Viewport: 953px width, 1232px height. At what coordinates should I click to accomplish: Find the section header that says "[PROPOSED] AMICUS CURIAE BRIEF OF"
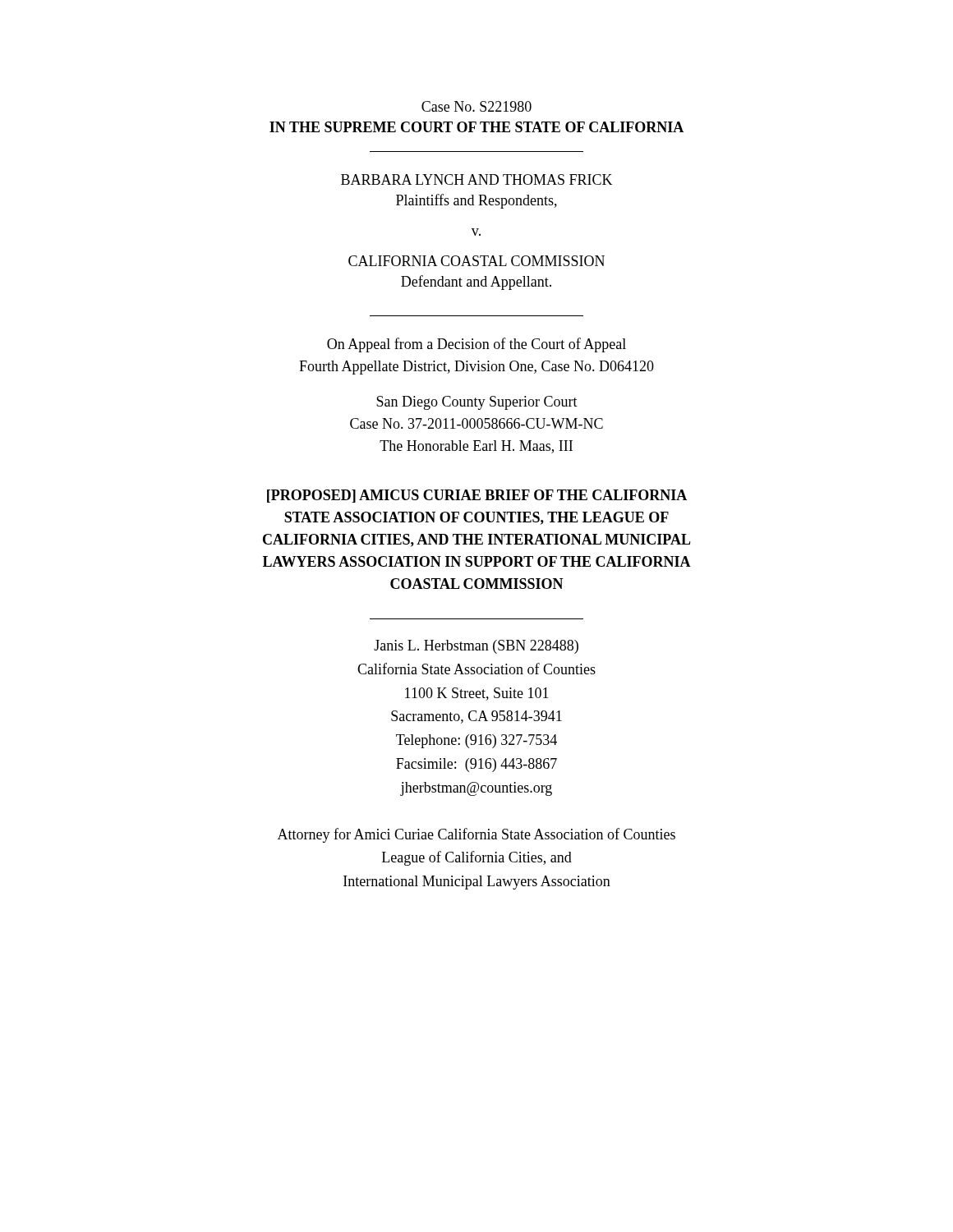click(x=476, y=540)
